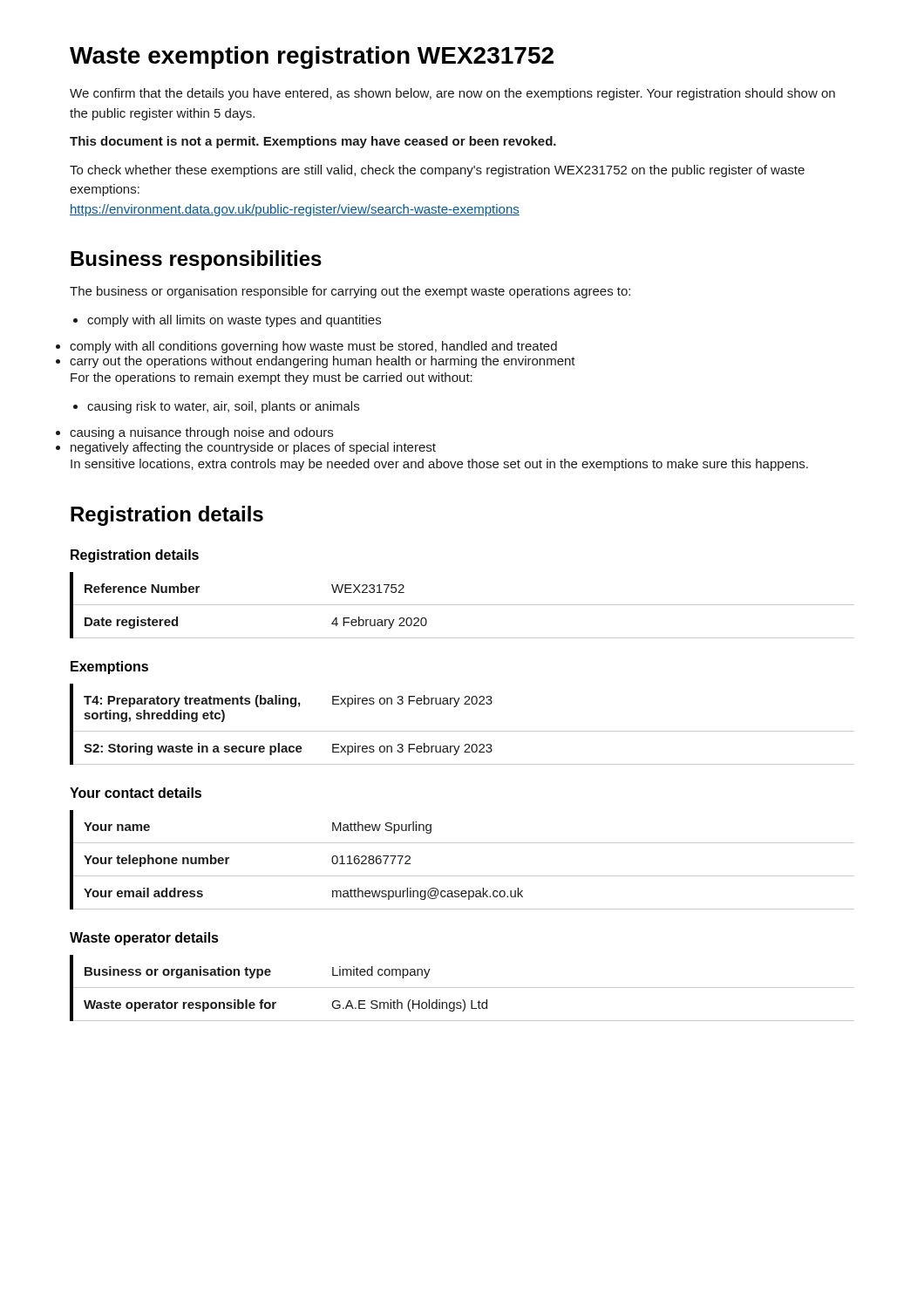Click on the section header with the text "Your contact details"
Screen dimensions: 1308x924
136,793
